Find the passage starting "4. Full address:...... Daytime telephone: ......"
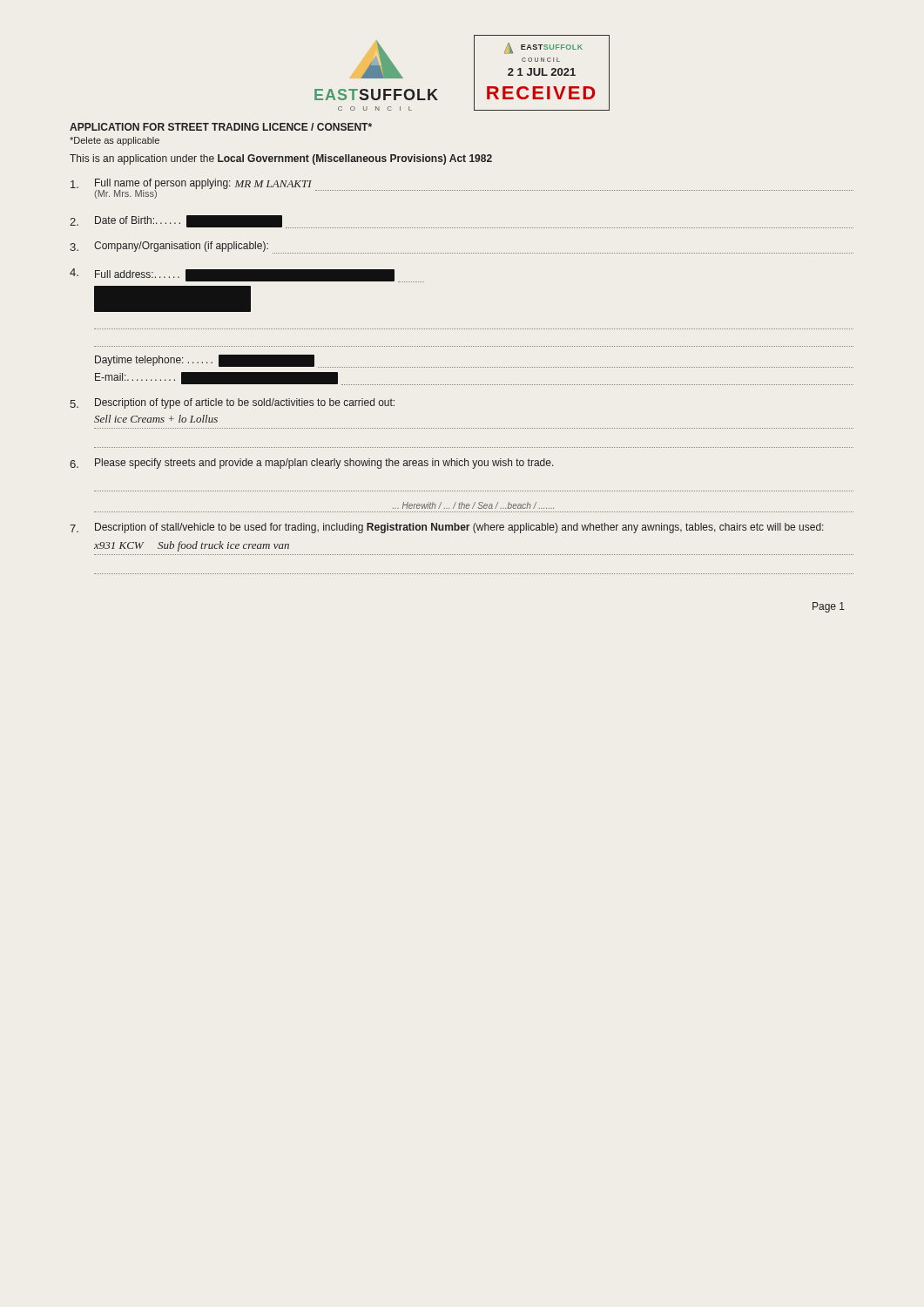The width and height of the screenshot is (924, 1307). 462,326
